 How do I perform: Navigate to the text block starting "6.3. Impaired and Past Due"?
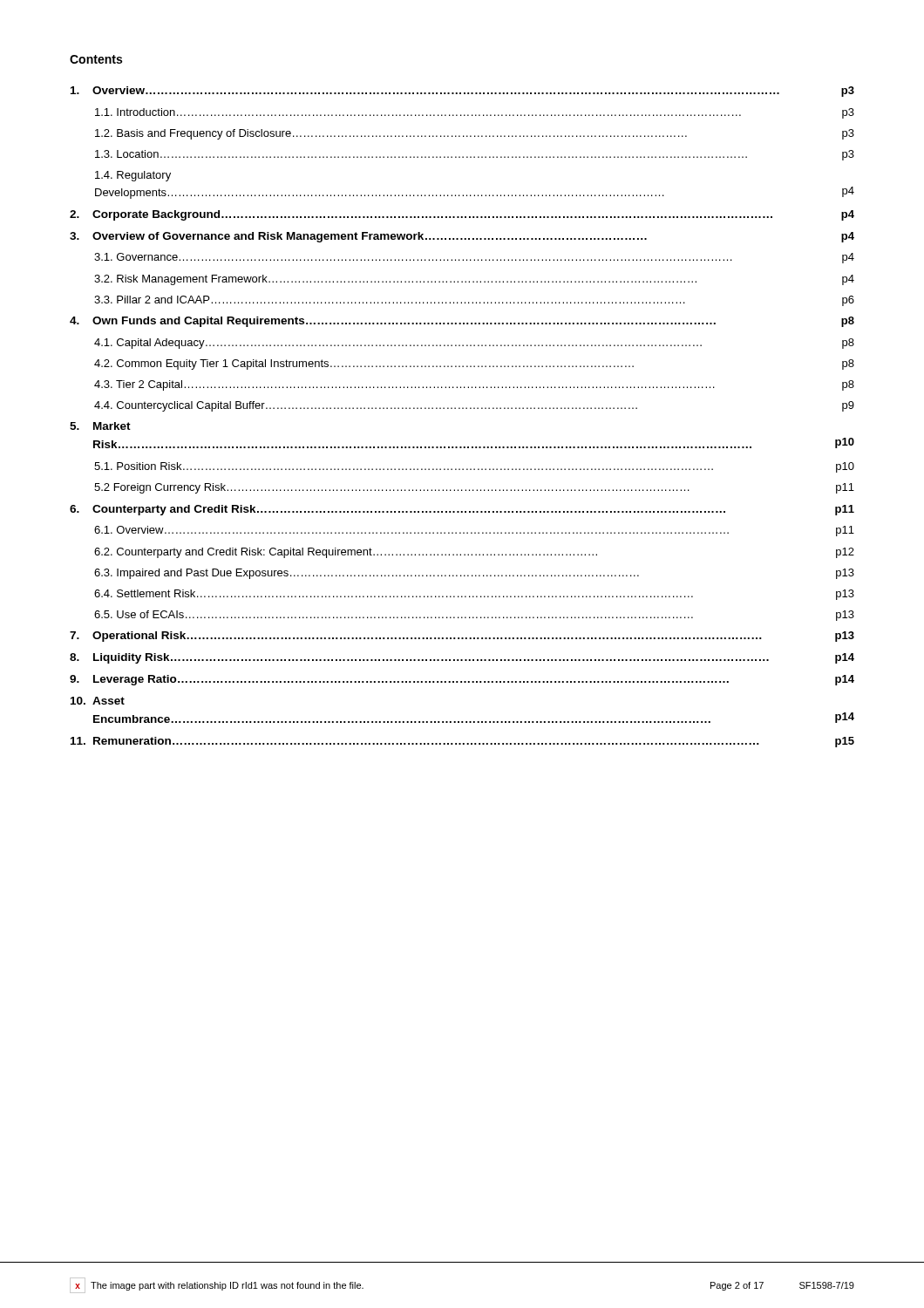474,573
